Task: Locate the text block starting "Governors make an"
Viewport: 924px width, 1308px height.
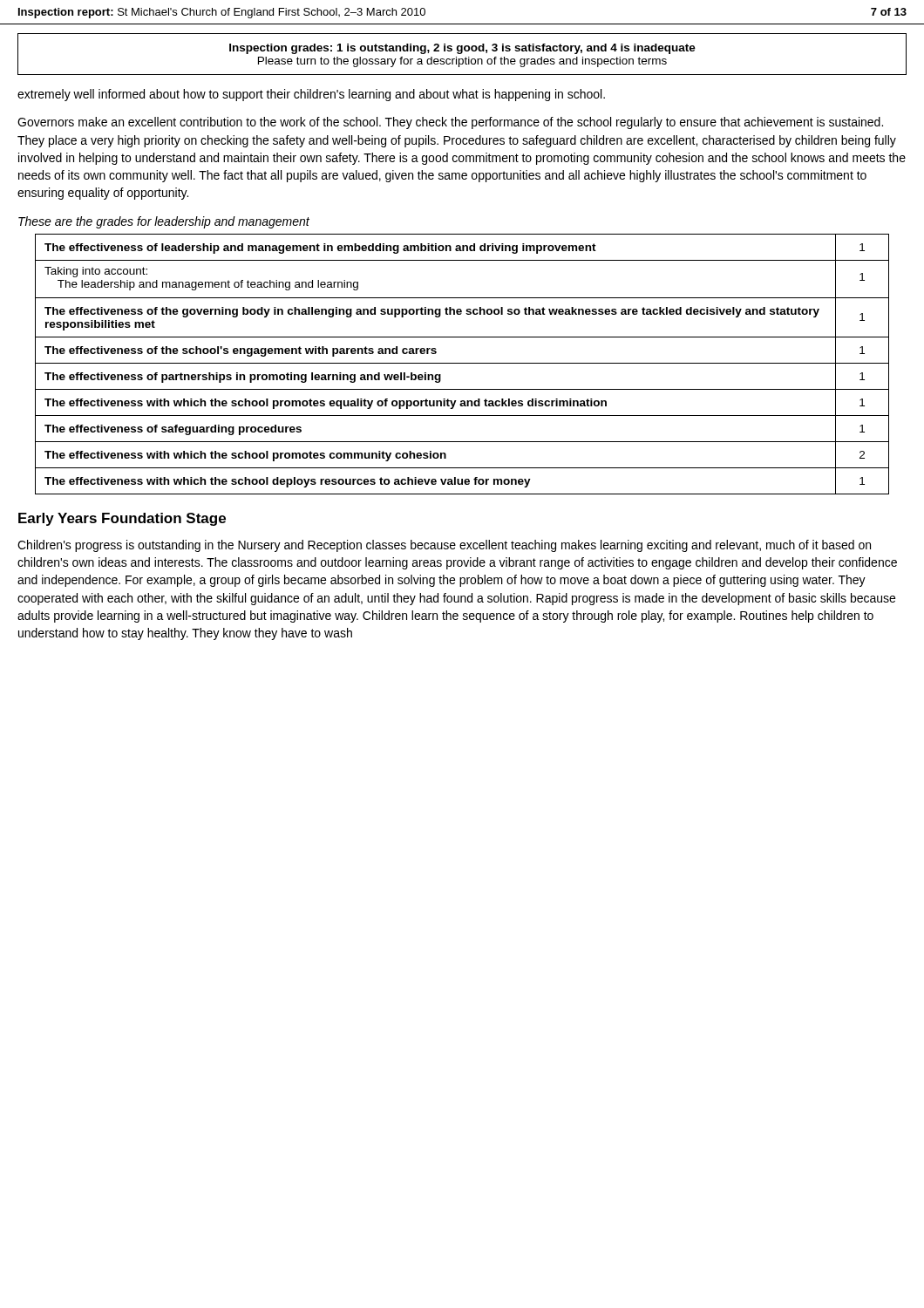Action: click(x=462, y=158)
